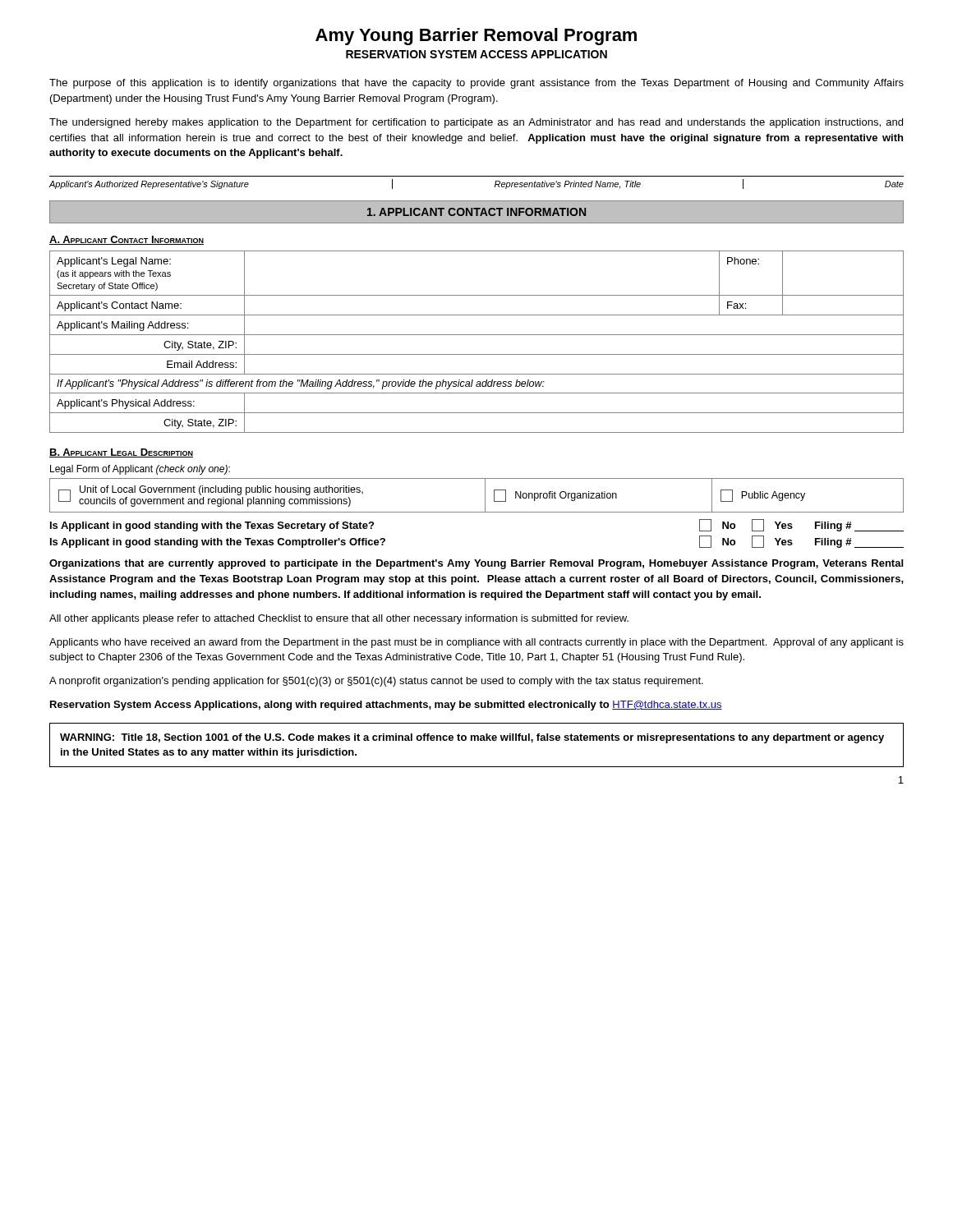953x1232 pixels.
Task: Point to the element starting "All other applicants please refer to attached Checklist"
Action: (339, 618)
